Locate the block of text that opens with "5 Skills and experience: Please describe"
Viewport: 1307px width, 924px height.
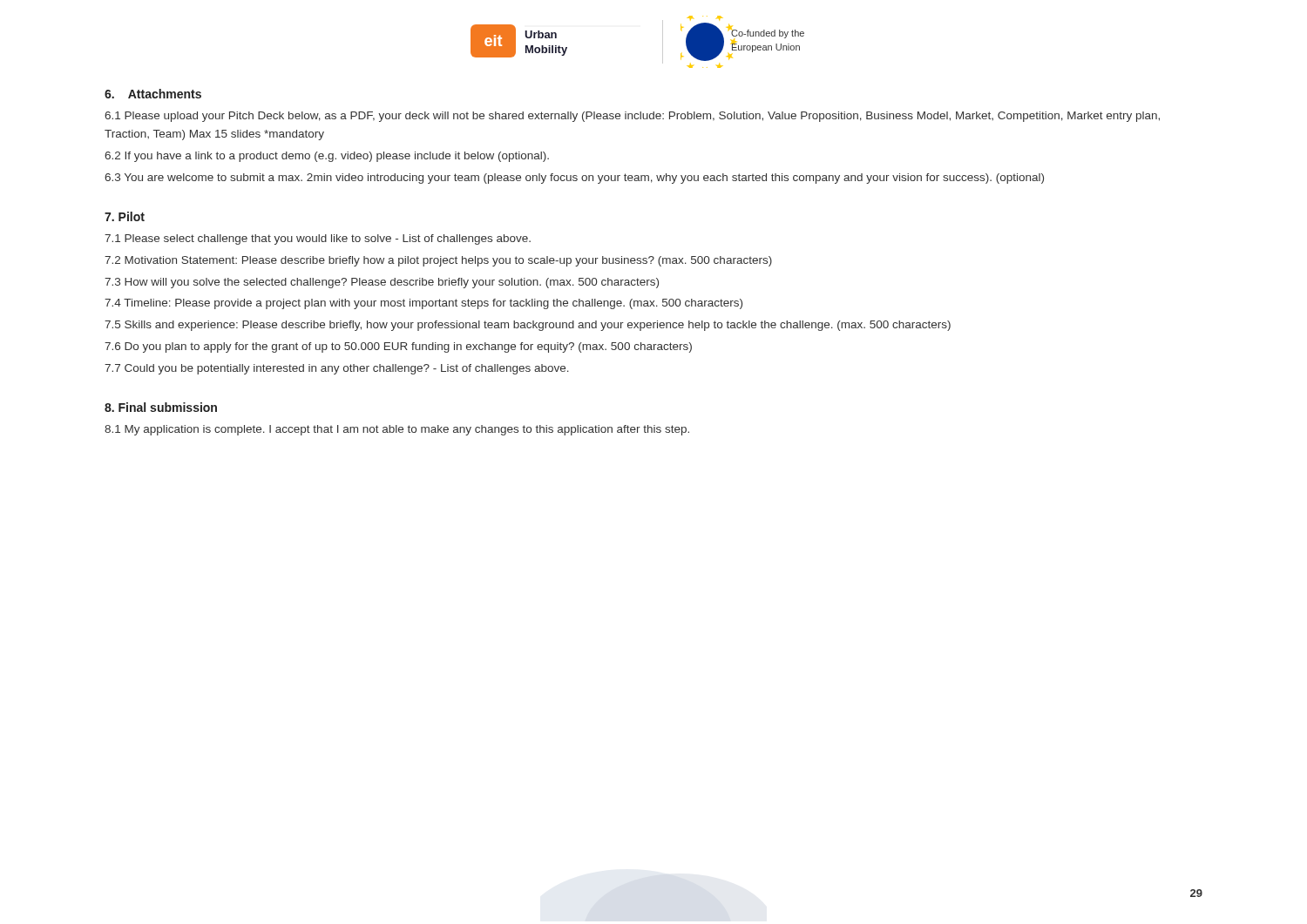528,325
